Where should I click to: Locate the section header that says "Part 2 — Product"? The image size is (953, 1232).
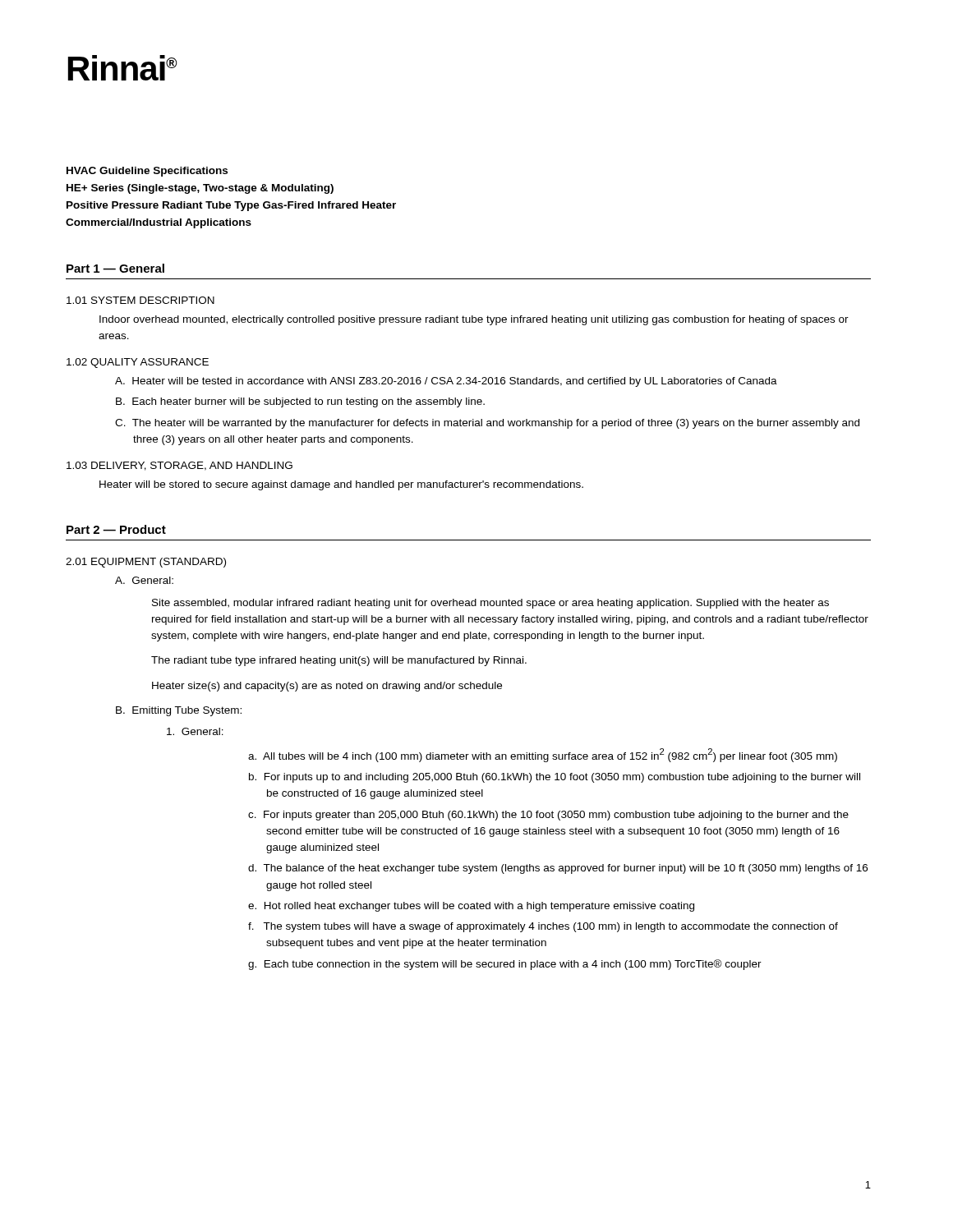point(116,530)
